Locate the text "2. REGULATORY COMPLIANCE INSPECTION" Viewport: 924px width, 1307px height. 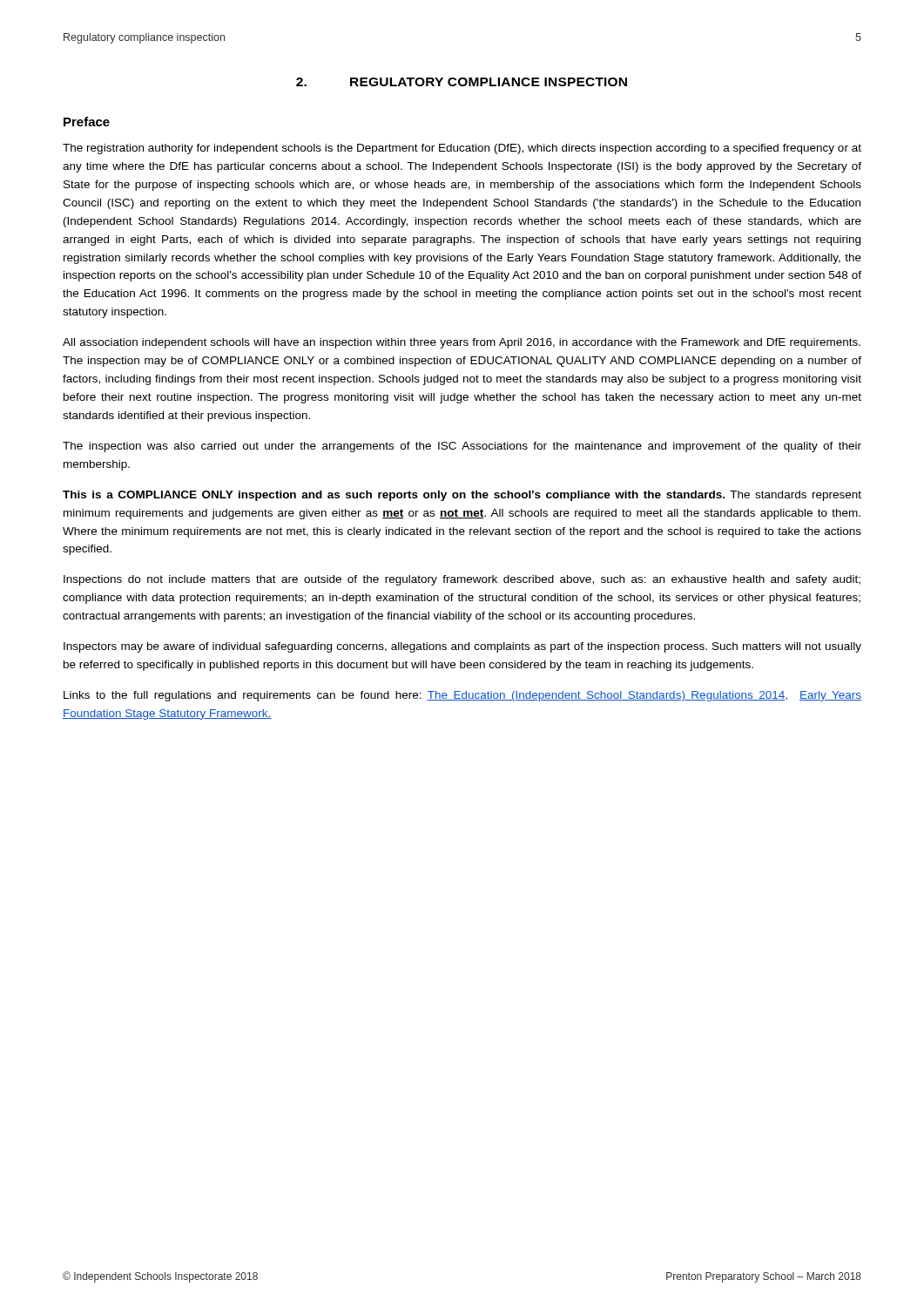tap(462, 81)
